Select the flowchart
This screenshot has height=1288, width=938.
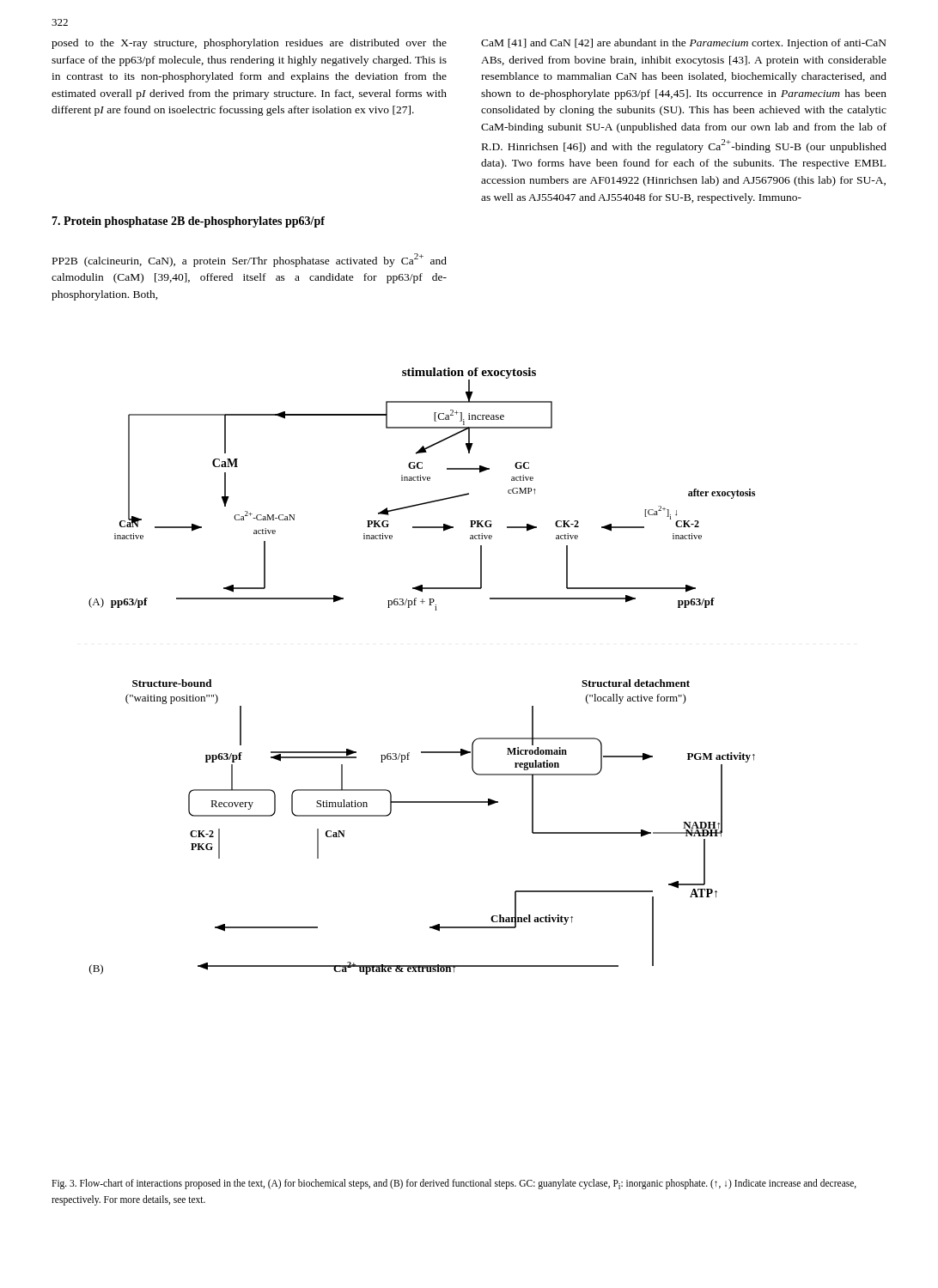[x=469, y=757]
